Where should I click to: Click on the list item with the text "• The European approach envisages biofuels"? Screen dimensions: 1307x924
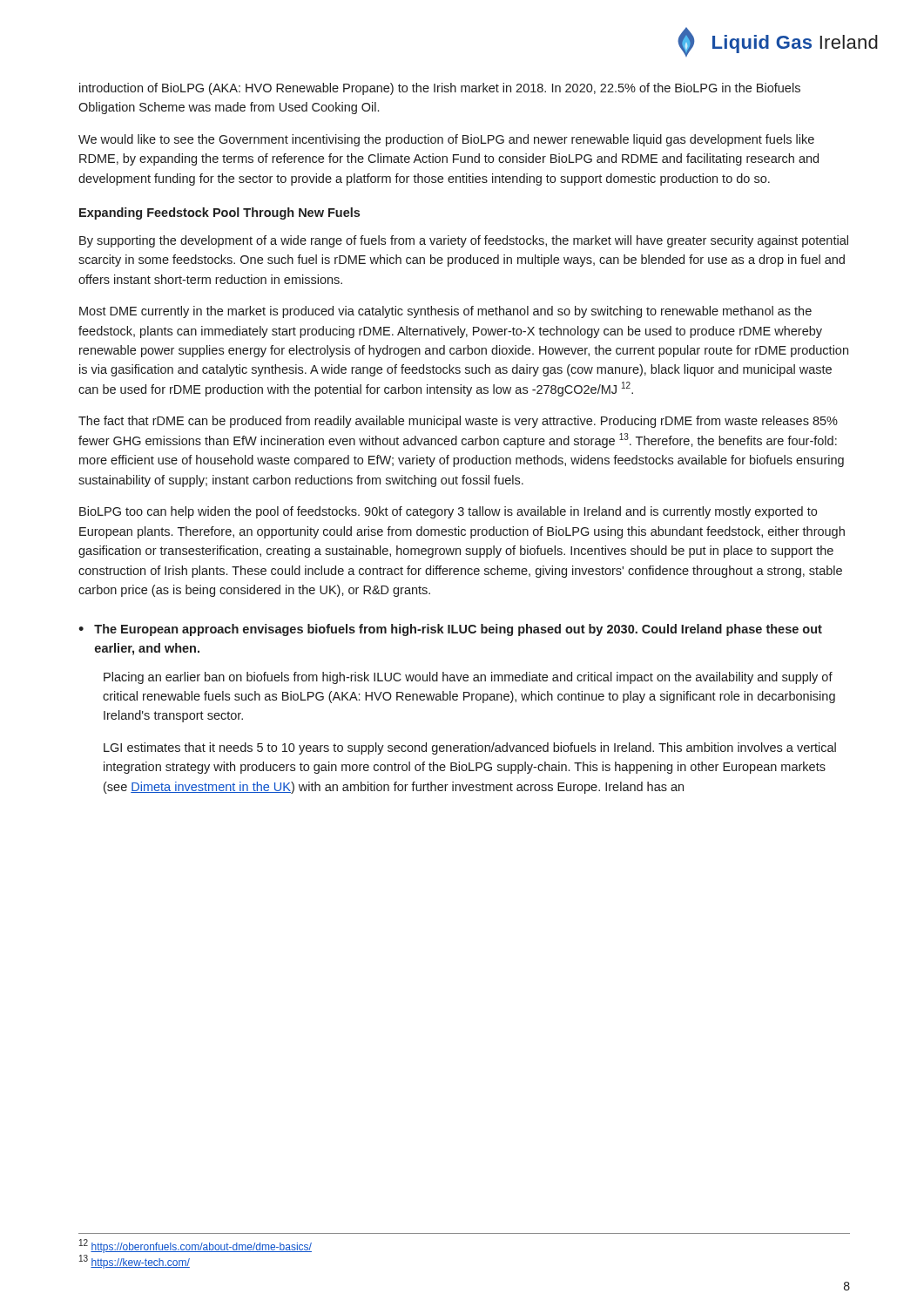(x=464, y=639)
